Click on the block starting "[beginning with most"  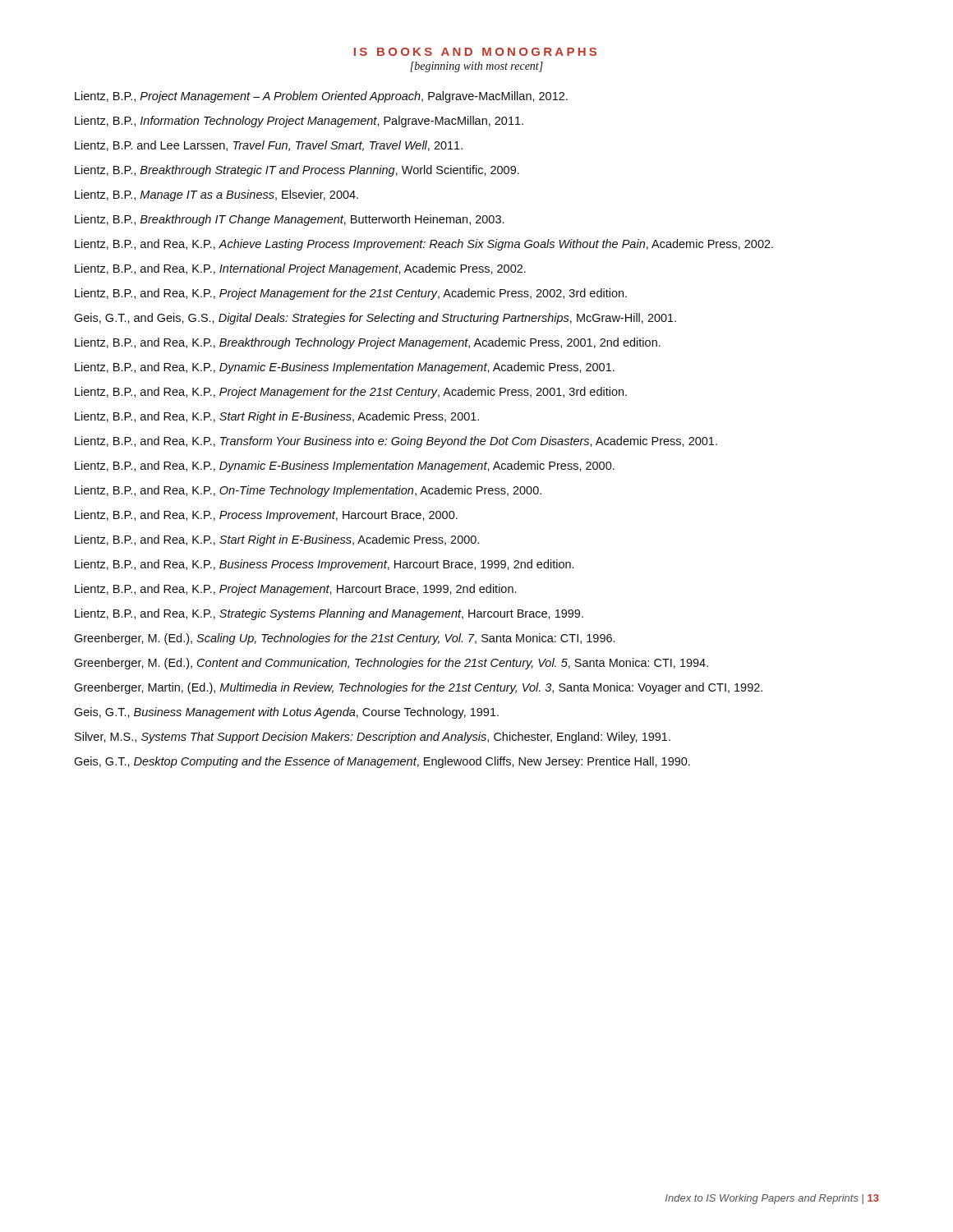pos(476,66)
